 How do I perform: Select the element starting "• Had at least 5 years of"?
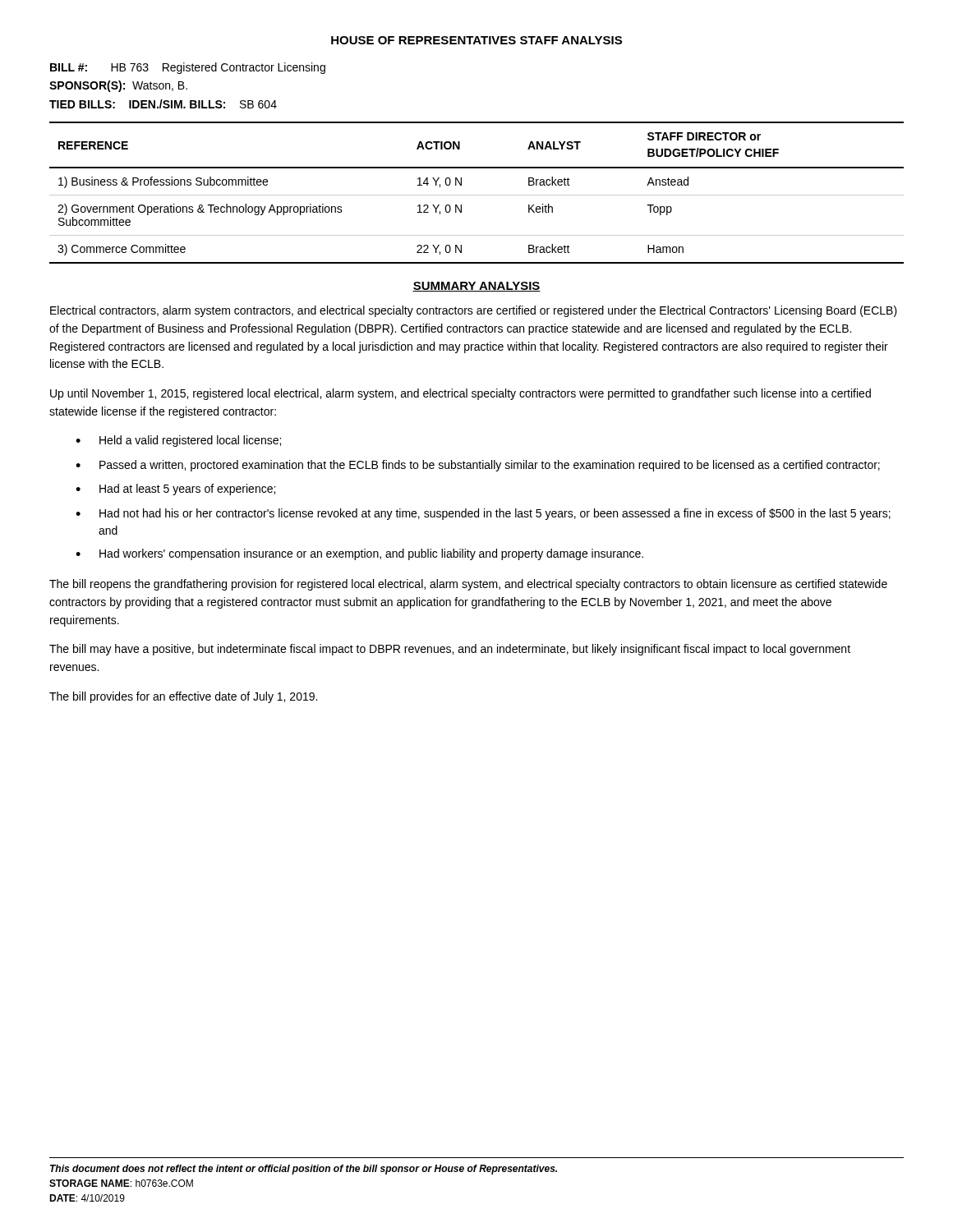tap(175, 490)
